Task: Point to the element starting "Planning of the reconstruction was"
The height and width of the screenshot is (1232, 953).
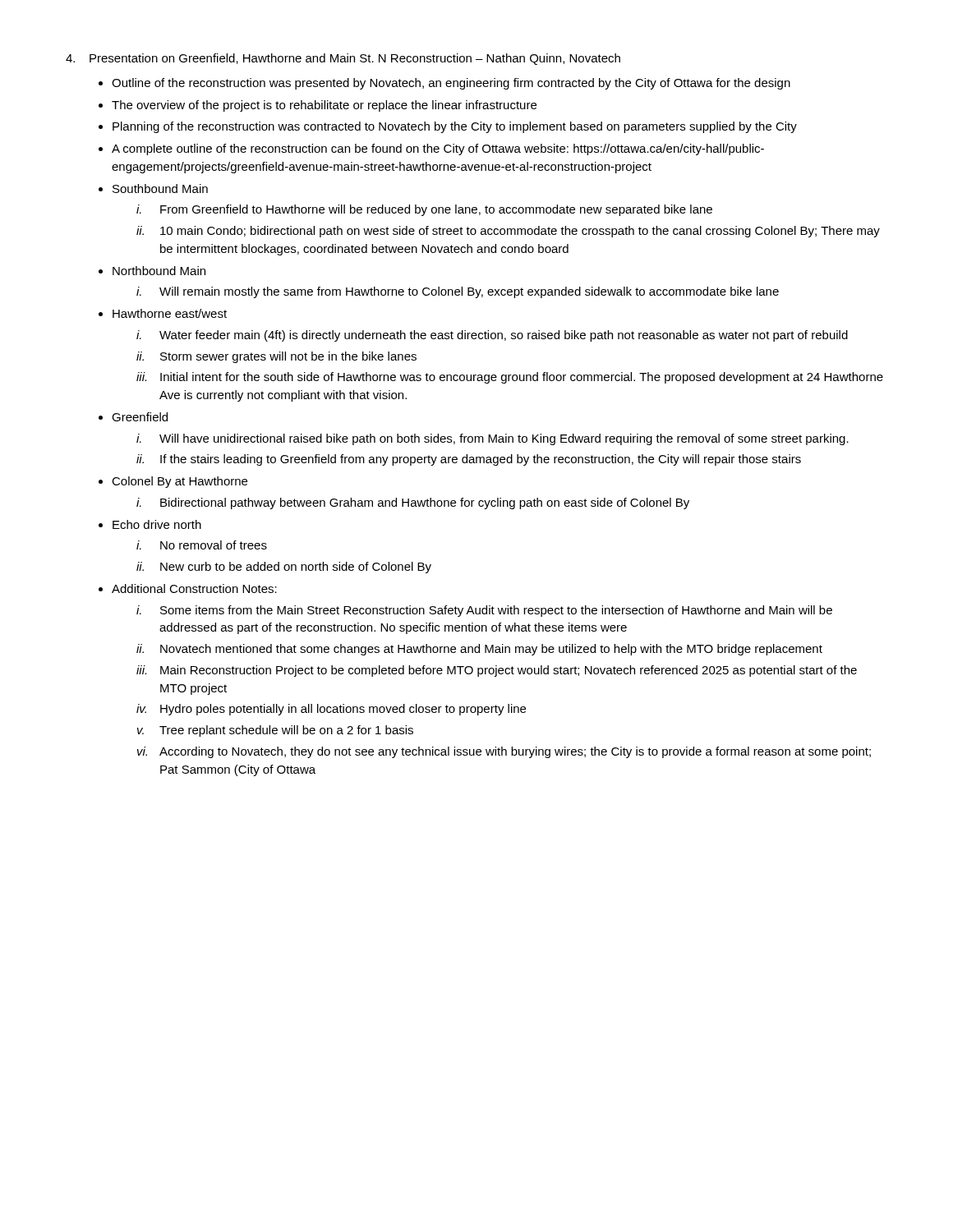Action: (454, 126)
